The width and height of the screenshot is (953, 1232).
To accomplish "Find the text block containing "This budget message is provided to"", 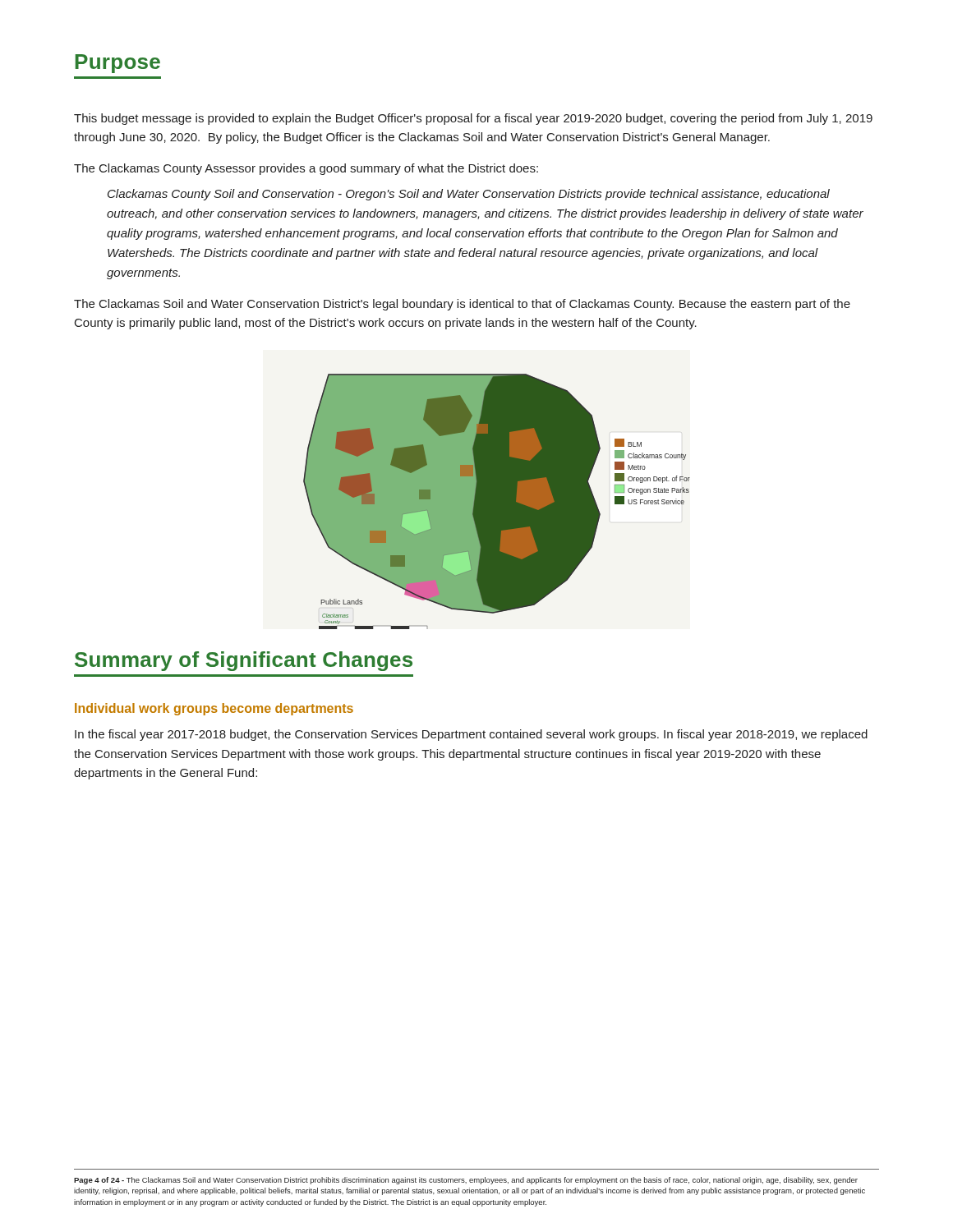I will pos(473,127).
